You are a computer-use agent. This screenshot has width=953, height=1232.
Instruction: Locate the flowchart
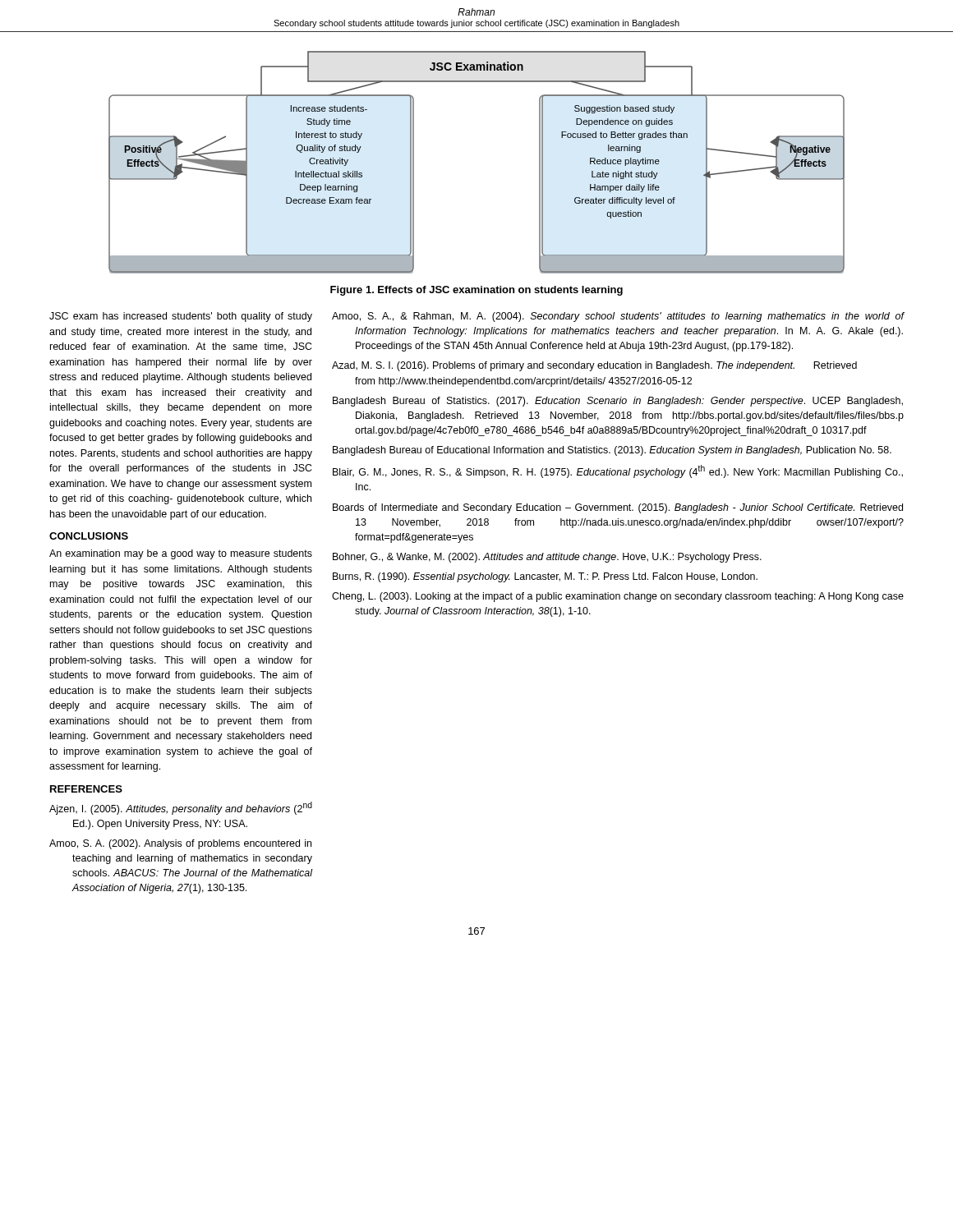point(476,161)
